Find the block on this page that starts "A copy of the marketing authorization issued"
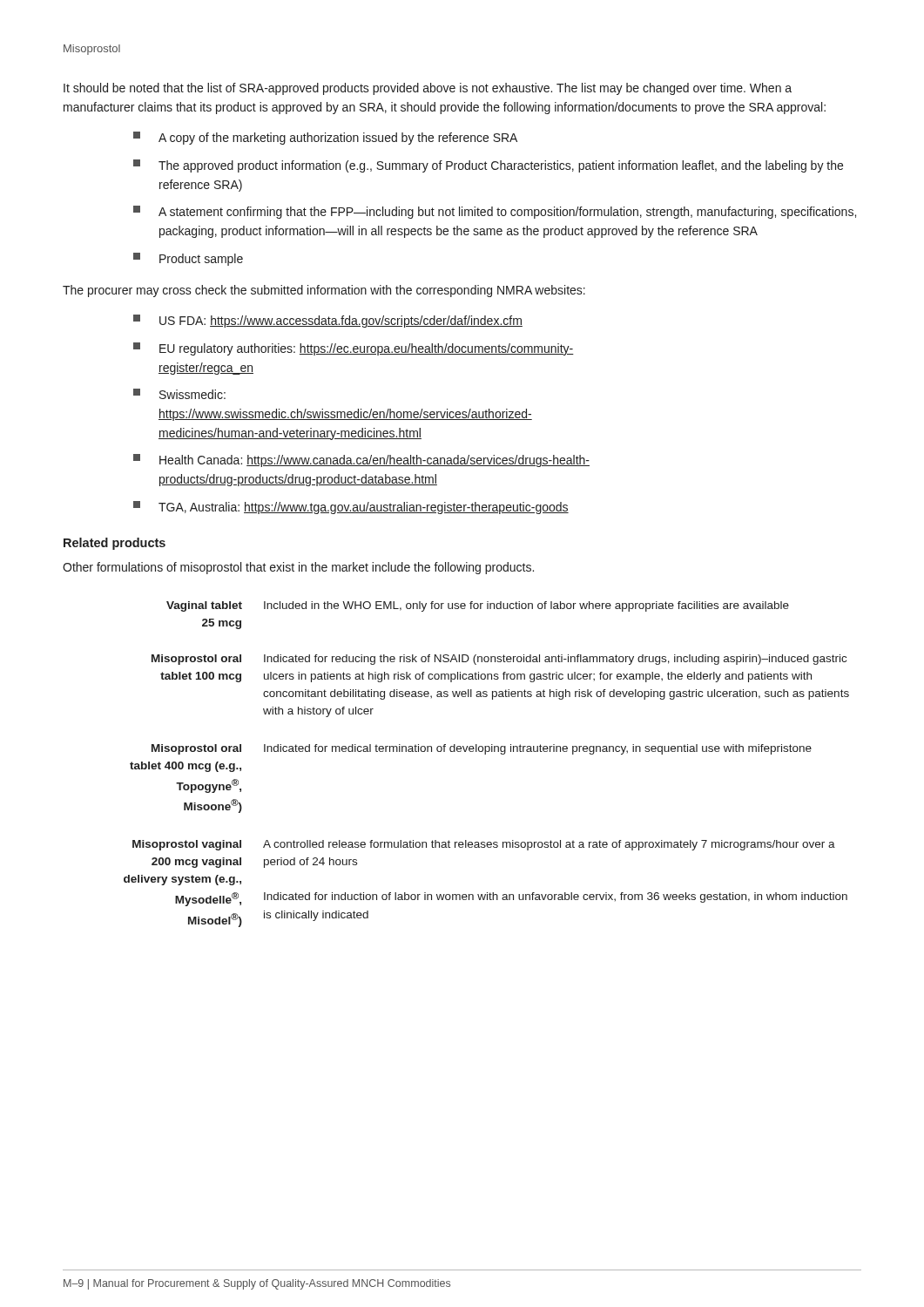The width and height of the screenshot is (924, 1307). click(x=497, y=139)
